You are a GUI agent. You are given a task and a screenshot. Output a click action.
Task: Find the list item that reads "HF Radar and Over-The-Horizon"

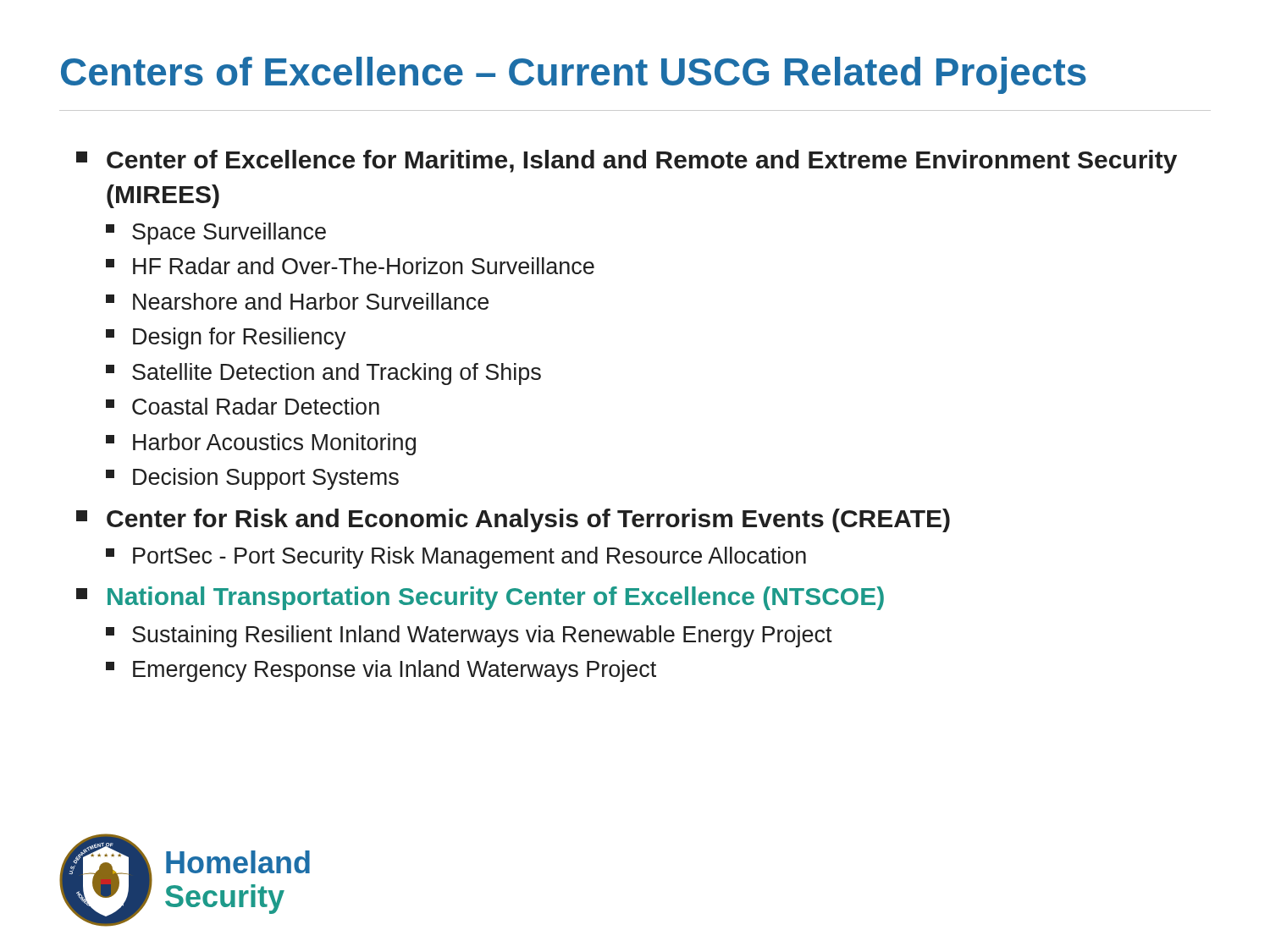click(x=350, y=266)
